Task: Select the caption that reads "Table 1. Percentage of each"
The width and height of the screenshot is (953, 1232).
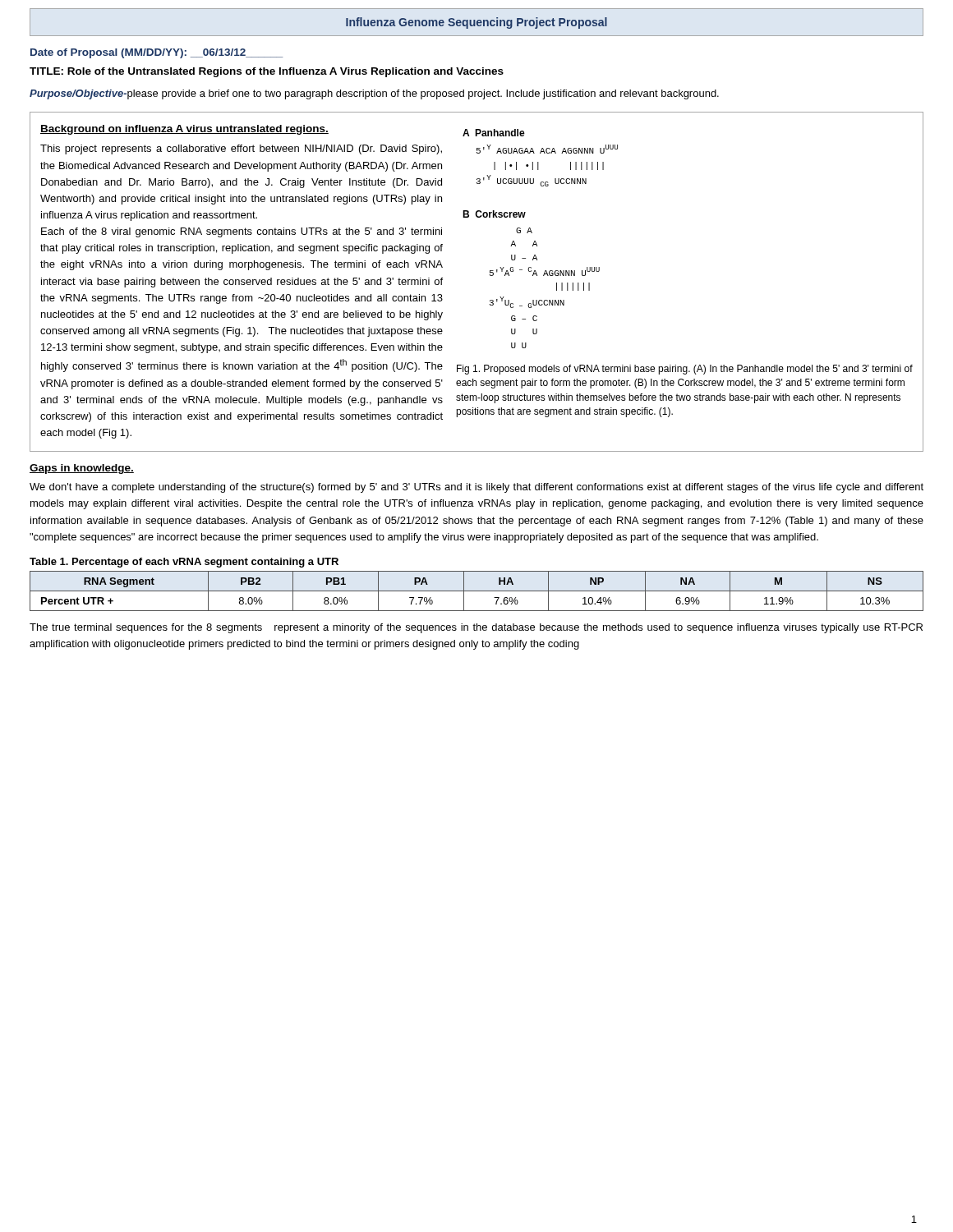Action: [184, 561]
